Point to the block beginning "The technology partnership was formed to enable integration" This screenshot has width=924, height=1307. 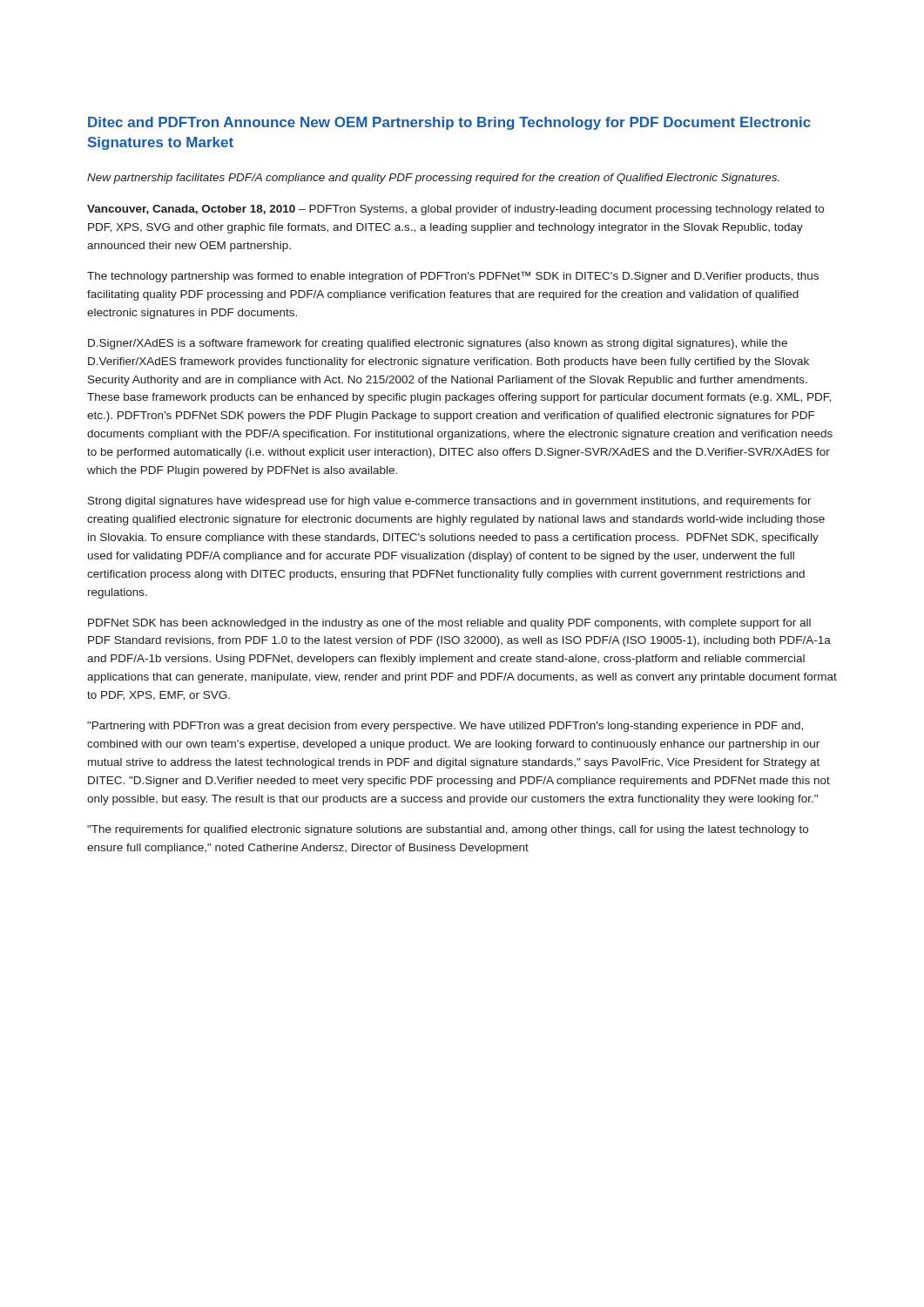click(x=453, y=294)
